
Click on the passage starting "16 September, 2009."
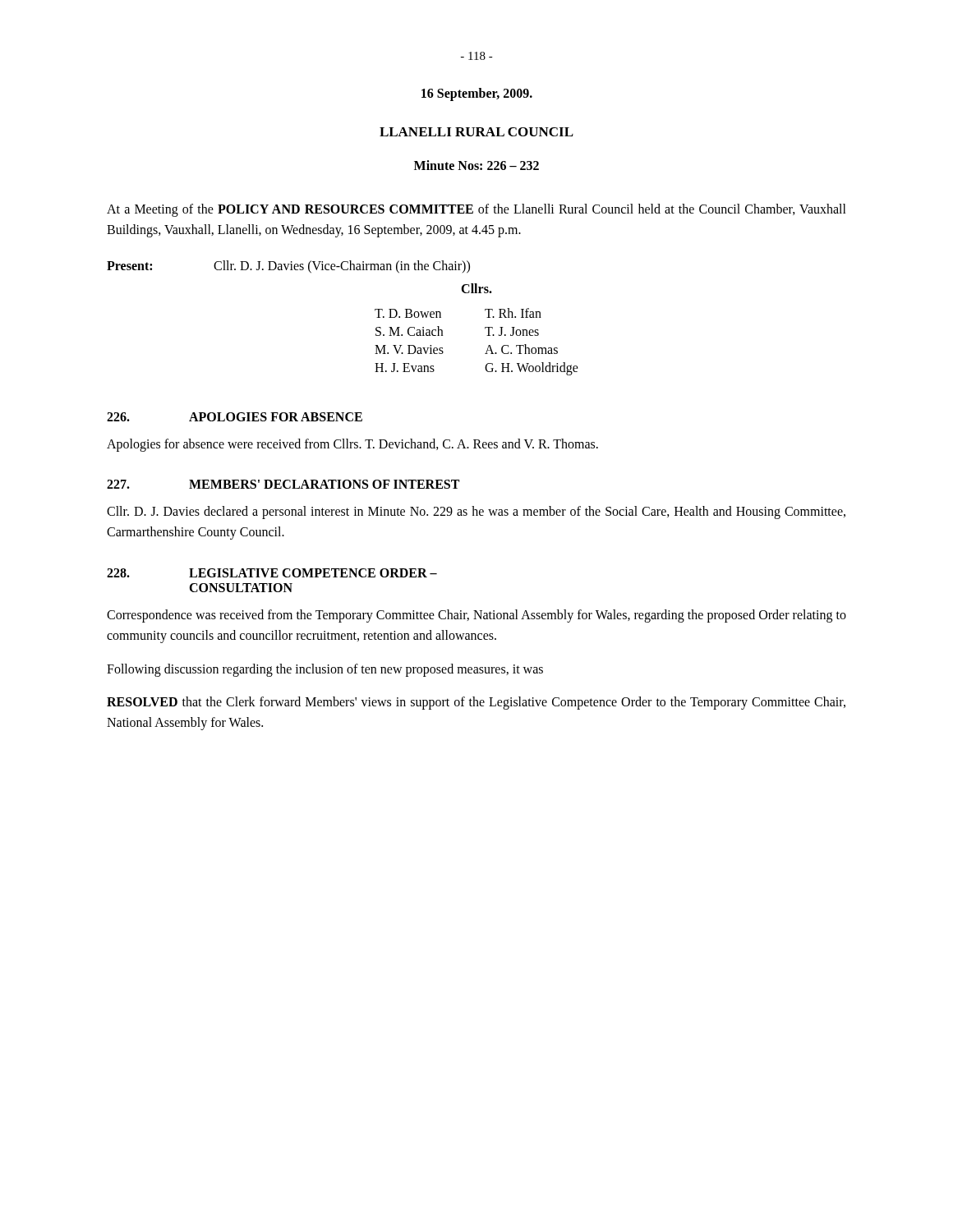pos(476,93)
